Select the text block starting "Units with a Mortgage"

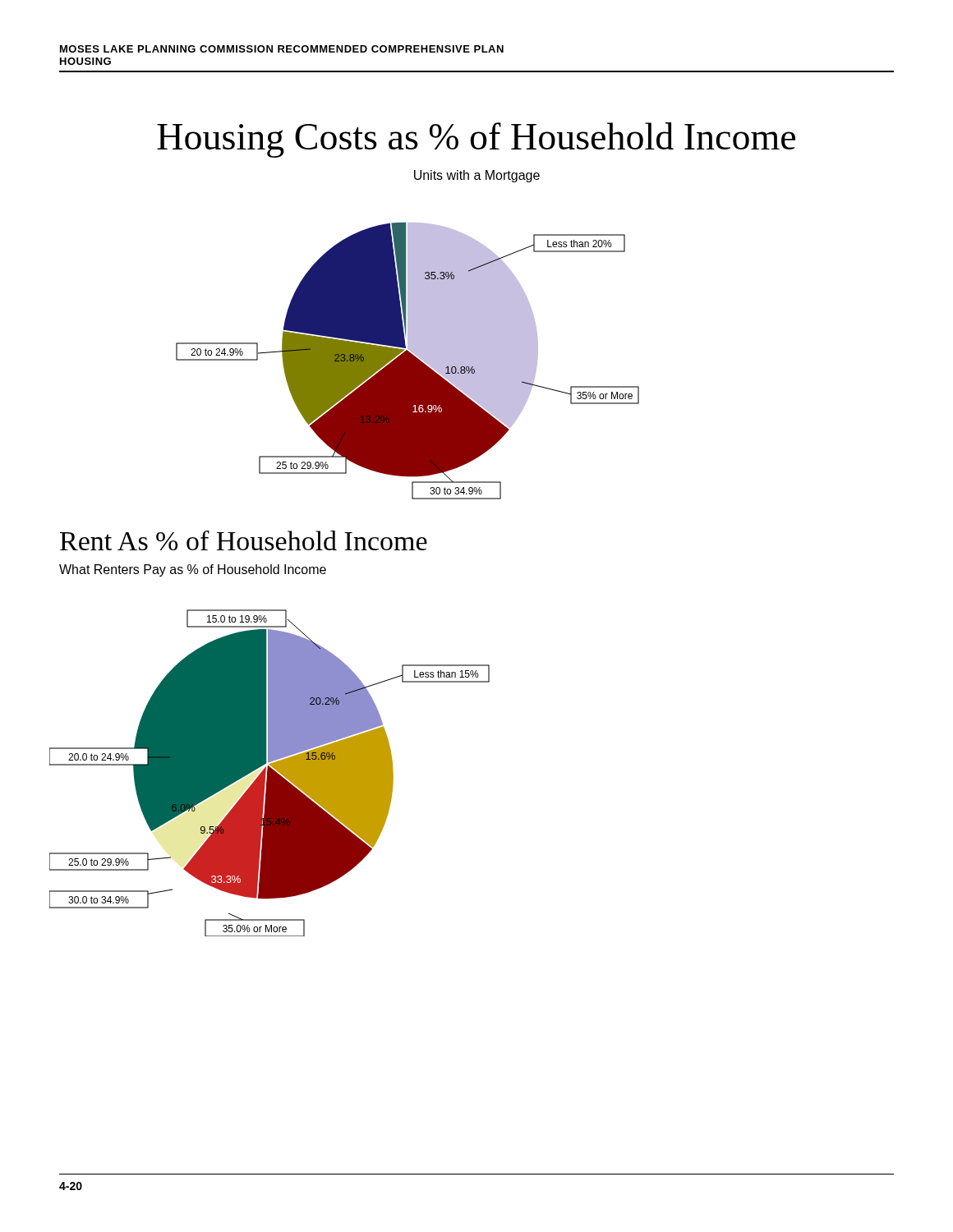pyautogui.click(x=476, y=175)
